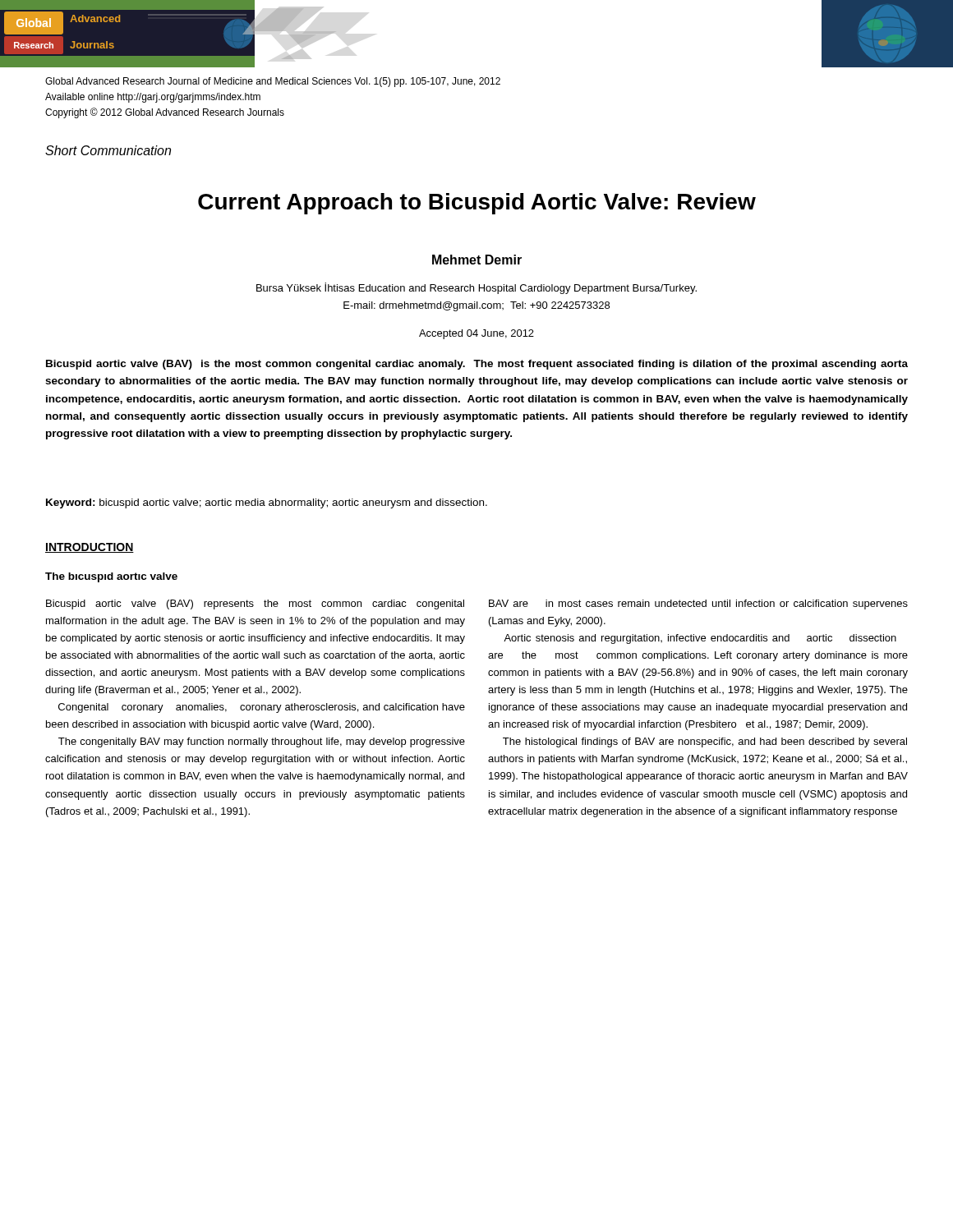The width and height of the screenshot is (953, 1232).
Task: Locate the block of text that opens with "Bicuspid aortic valve (BAV) represents the most common"
Action: click(x=255, y=707)
